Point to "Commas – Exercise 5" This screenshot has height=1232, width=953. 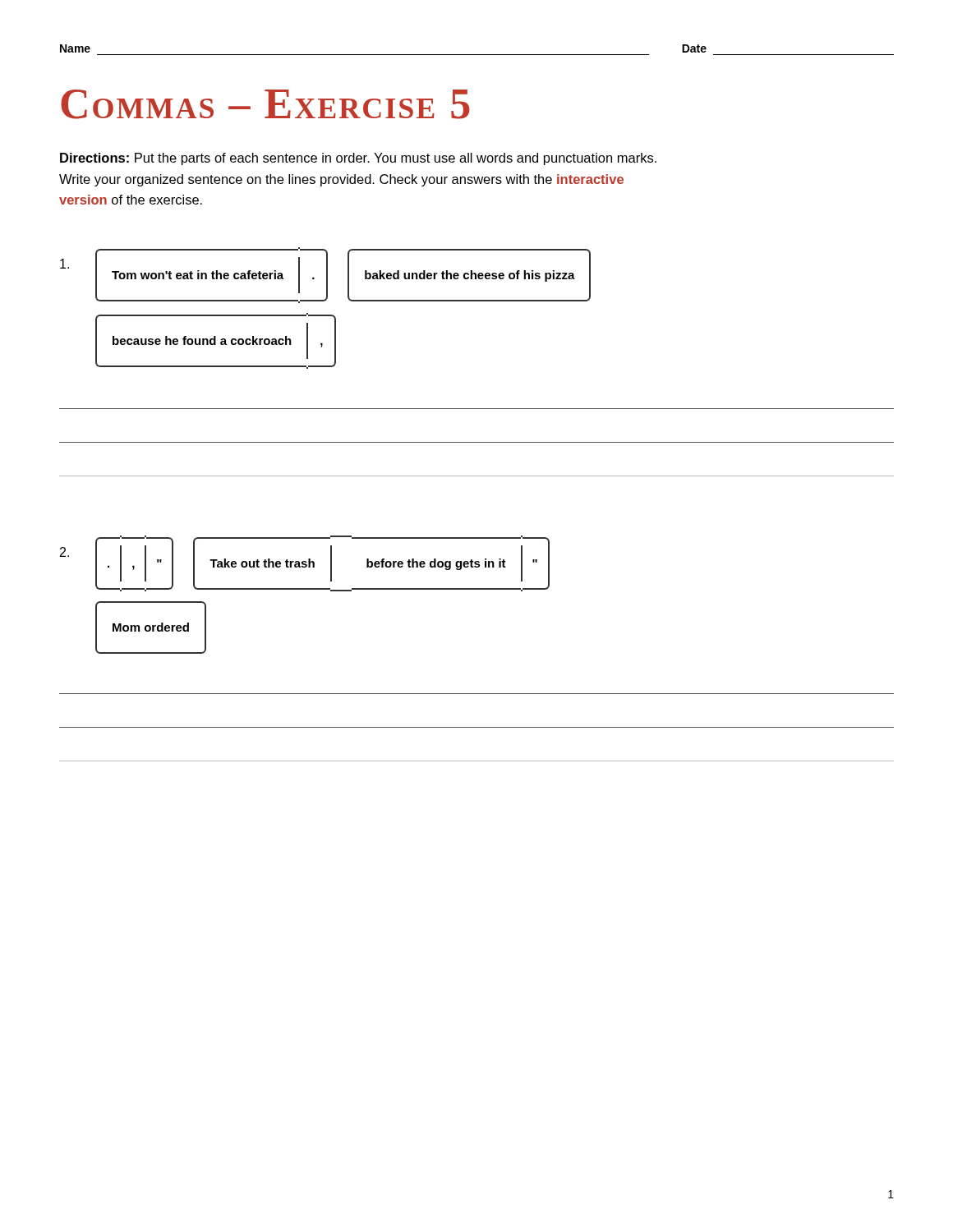(266, 104)
